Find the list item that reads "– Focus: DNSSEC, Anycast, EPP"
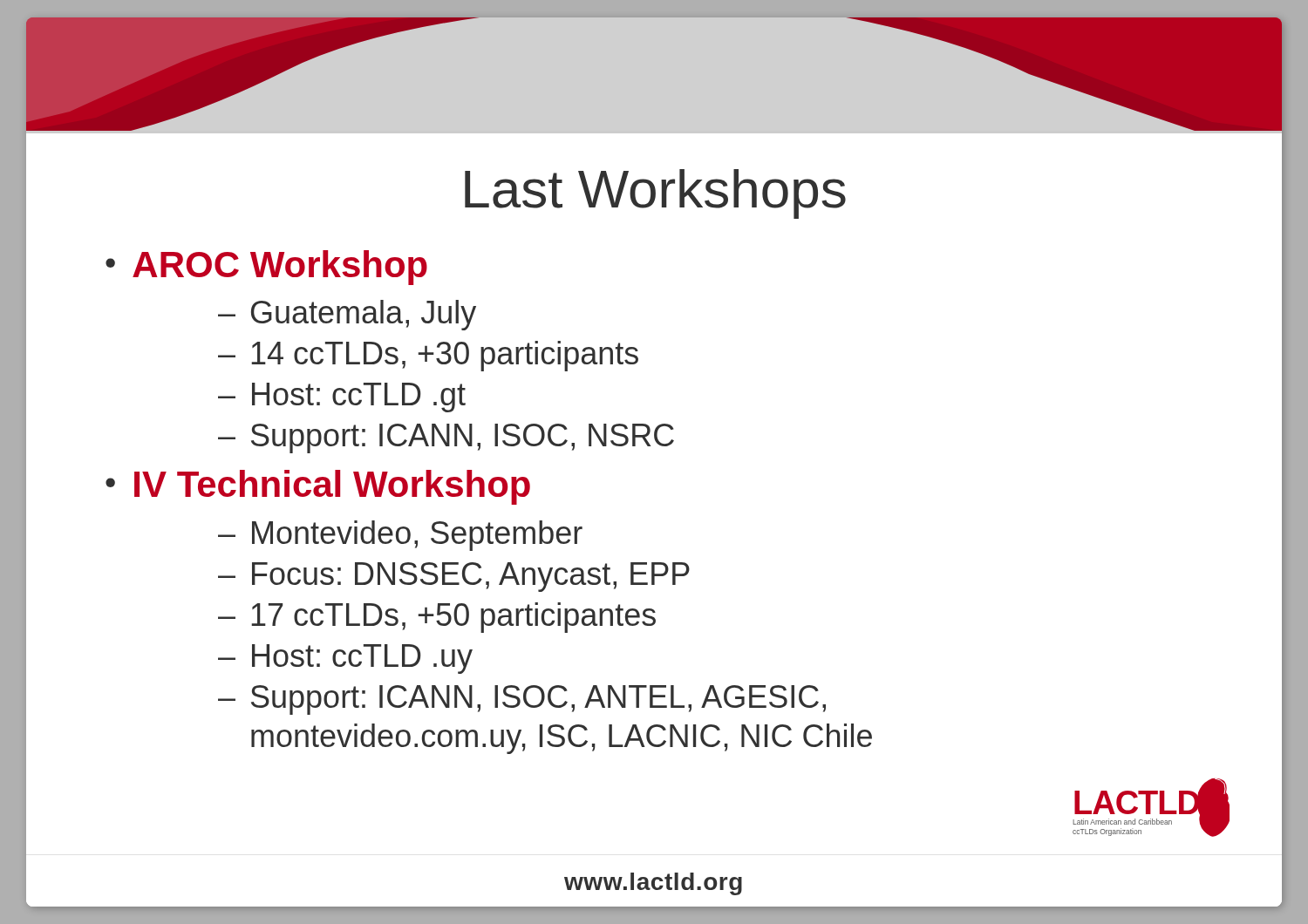This screenshot has width=1308, height=924. point(454,574)
